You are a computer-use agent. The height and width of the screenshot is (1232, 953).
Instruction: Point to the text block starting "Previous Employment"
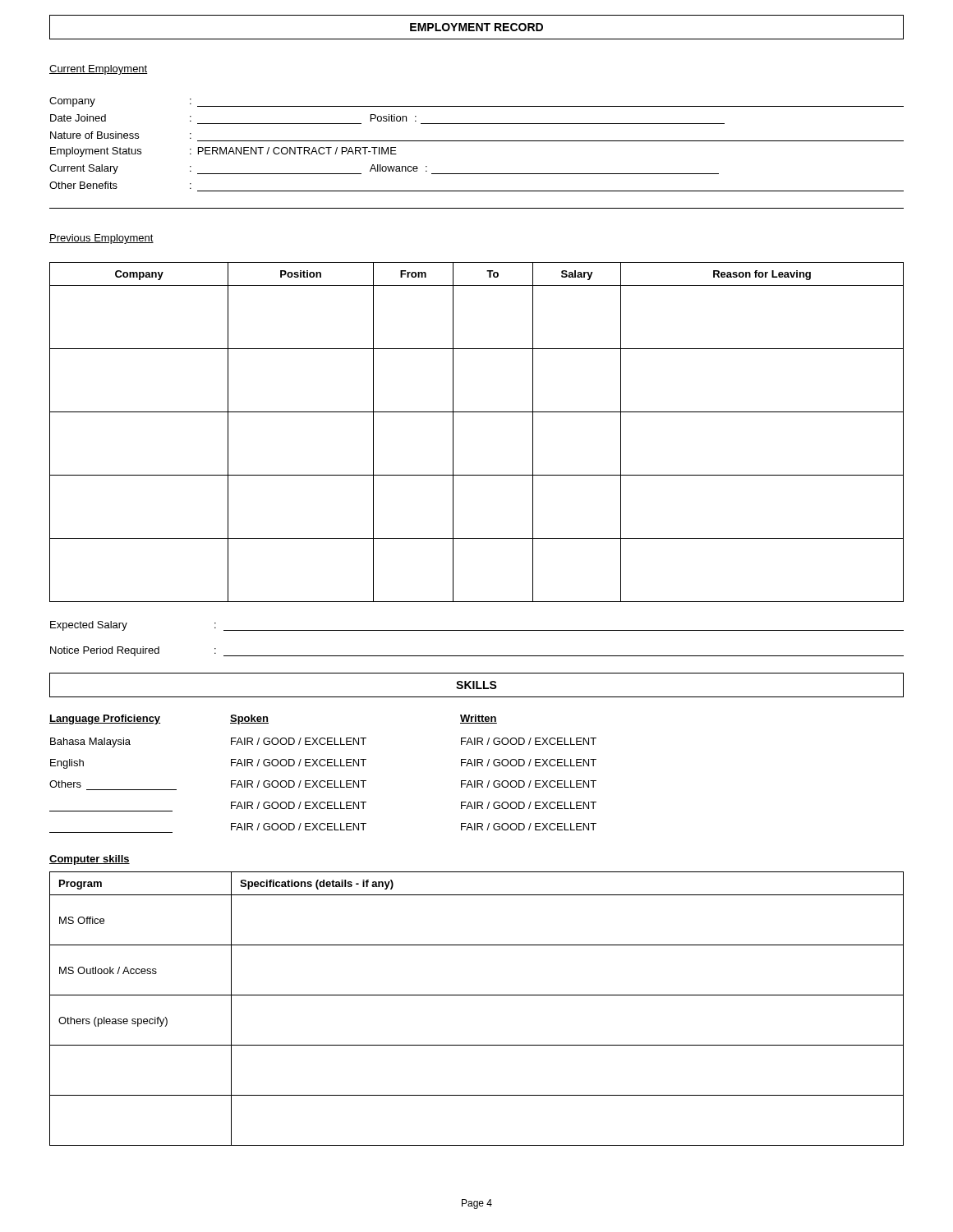(x=101, y=238)
